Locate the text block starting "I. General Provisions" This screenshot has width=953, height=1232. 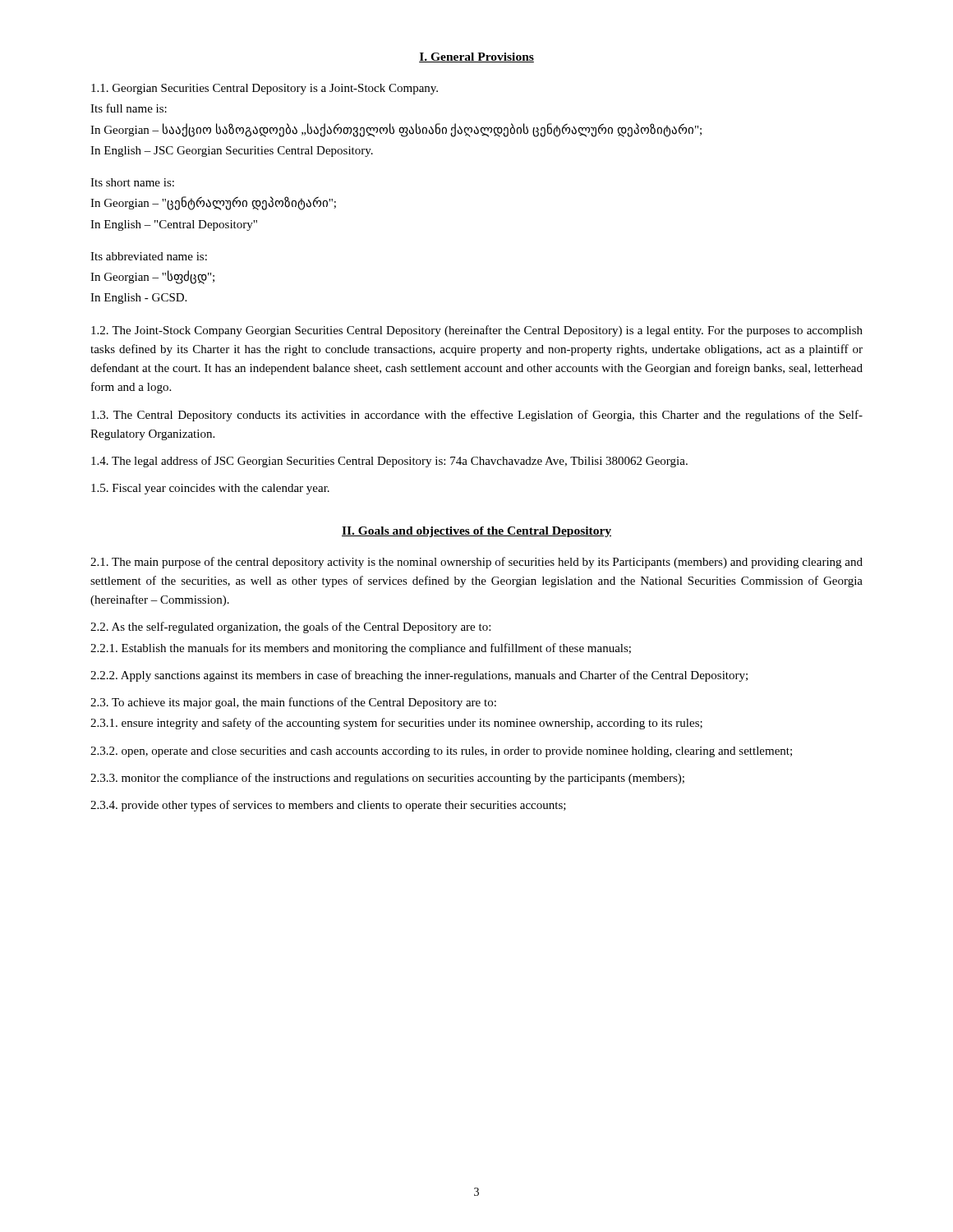pos(476,56)
